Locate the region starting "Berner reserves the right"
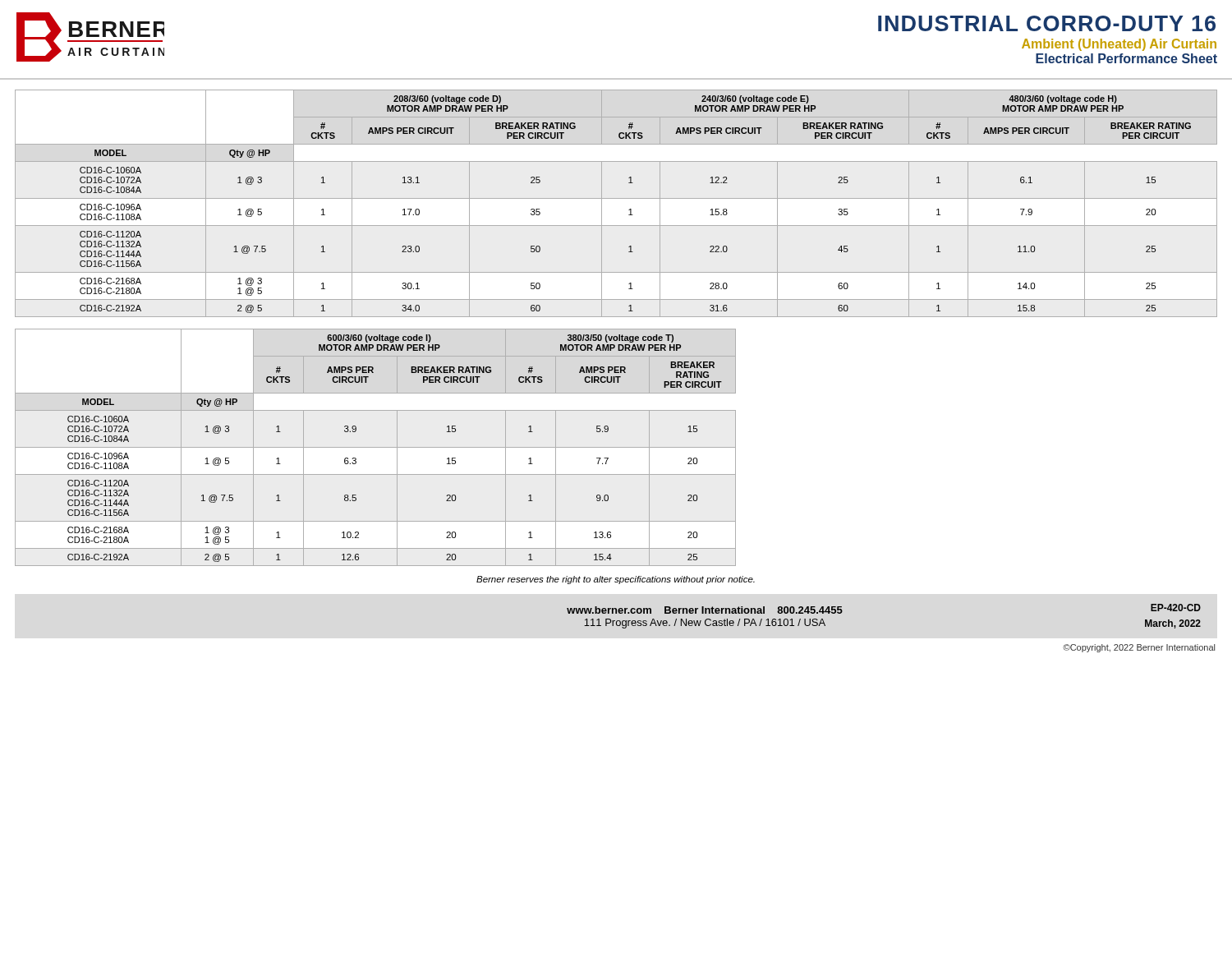This screenshot has width=1232, height=953. pyautogui.click(x=616, y=579)
